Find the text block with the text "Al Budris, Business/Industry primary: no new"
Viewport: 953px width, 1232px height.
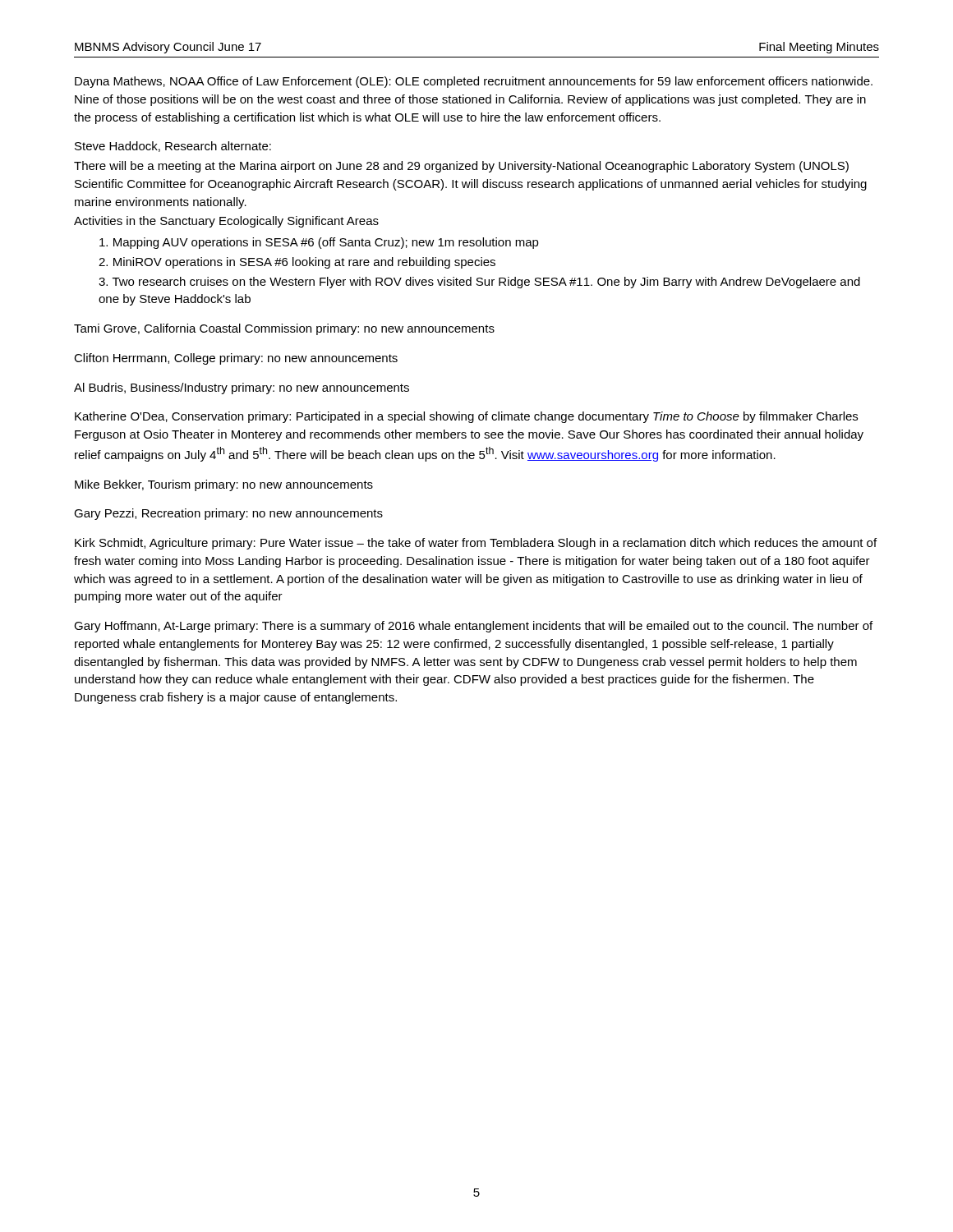(242, 387)
